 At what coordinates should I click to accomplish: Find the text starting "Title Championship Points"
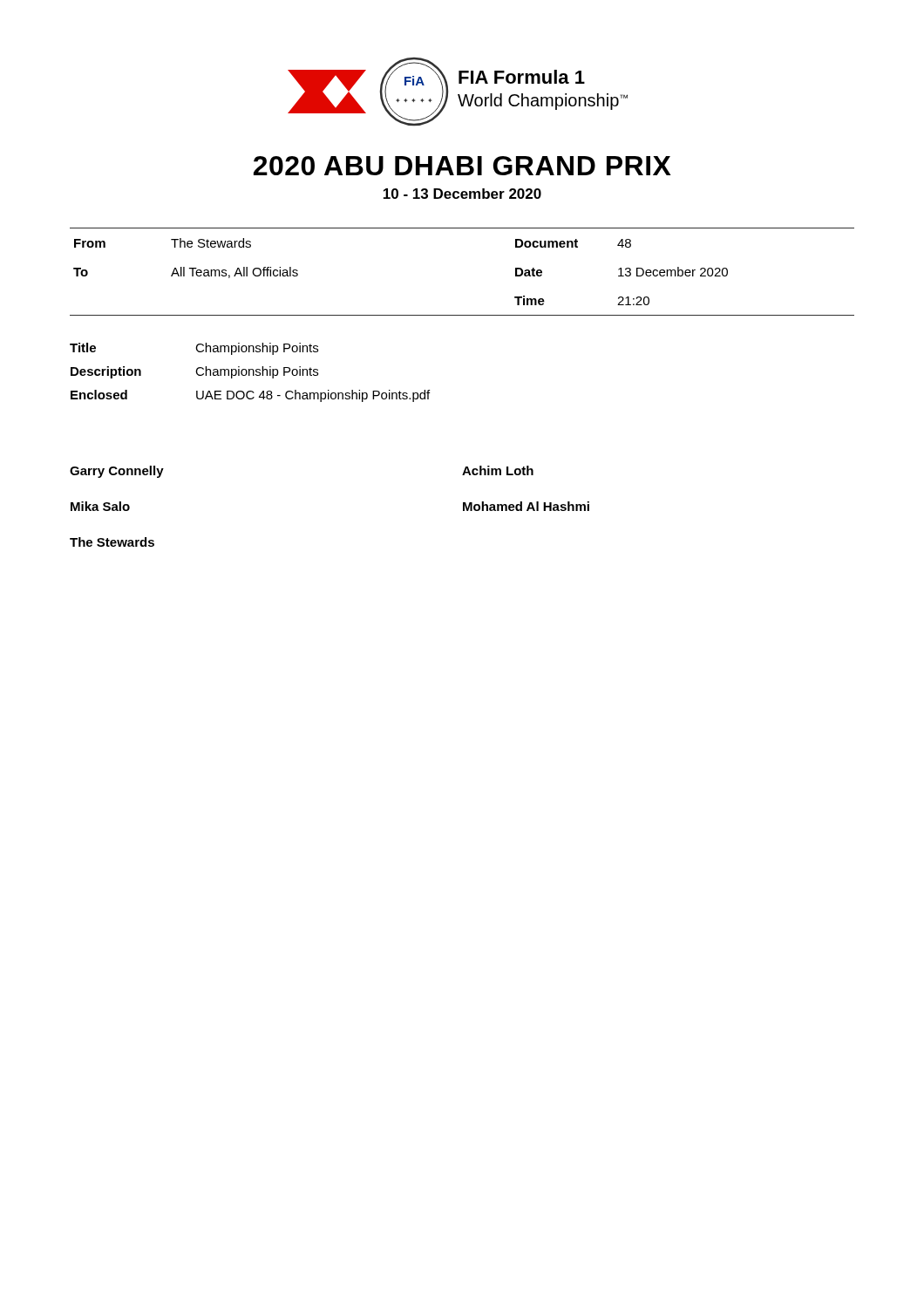[194, 347]
